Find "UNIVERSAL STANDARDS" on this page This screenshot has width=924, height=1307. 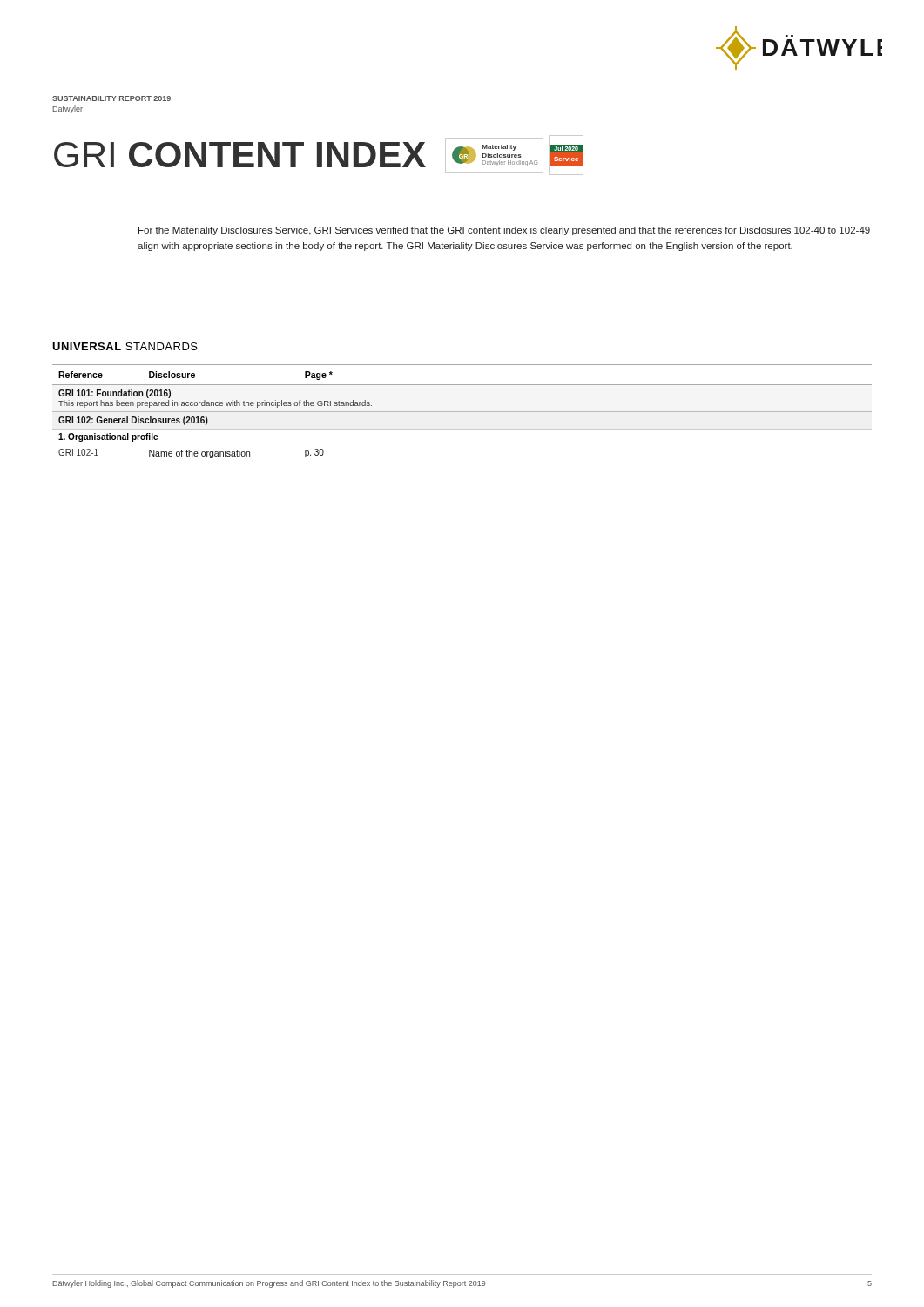click(x=125, y=346)
